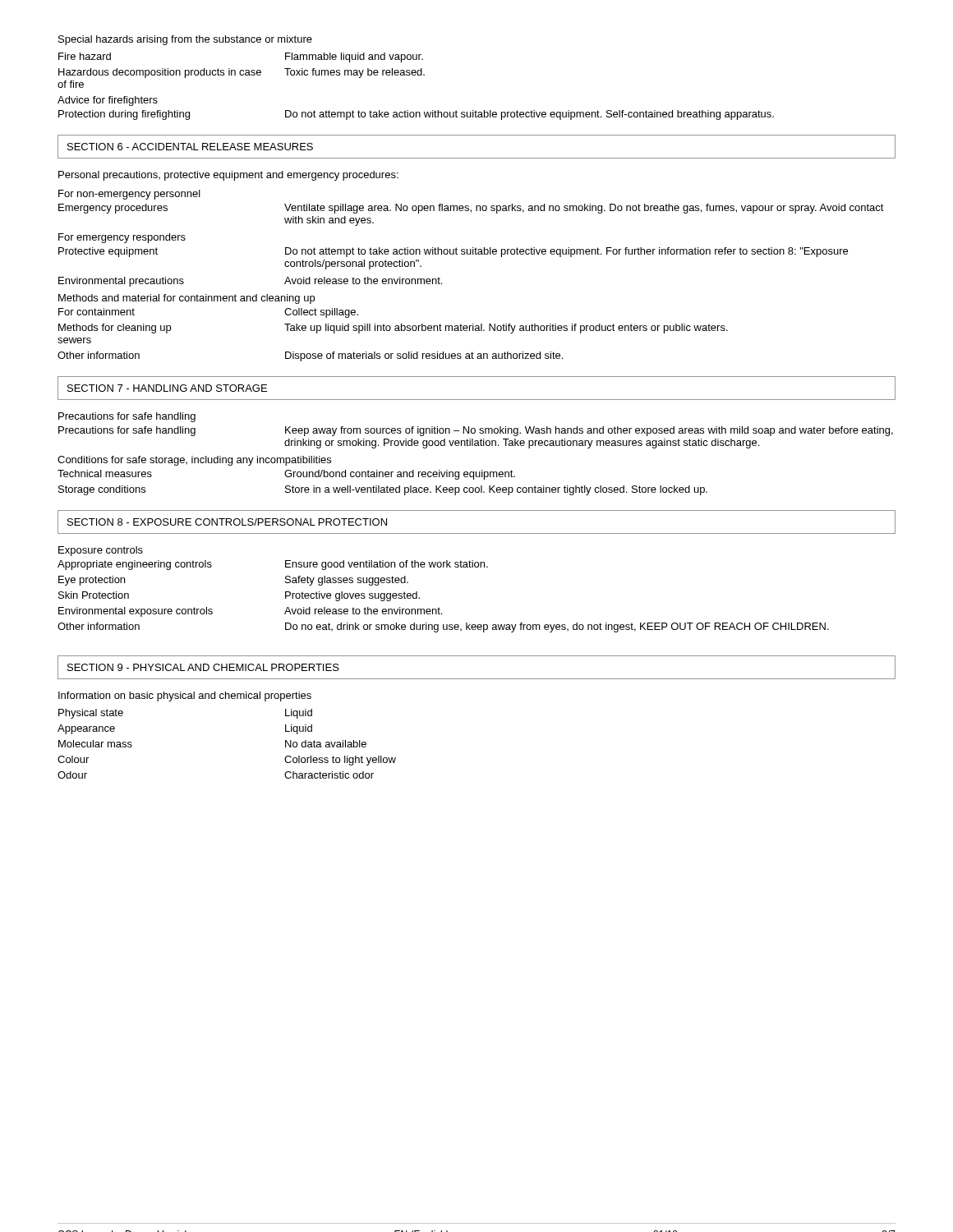Navigate to the text block starting "Advice for firefighters Protection during firefighting Do"
This screenshot has height=1232, width=953.
point(476,107)
